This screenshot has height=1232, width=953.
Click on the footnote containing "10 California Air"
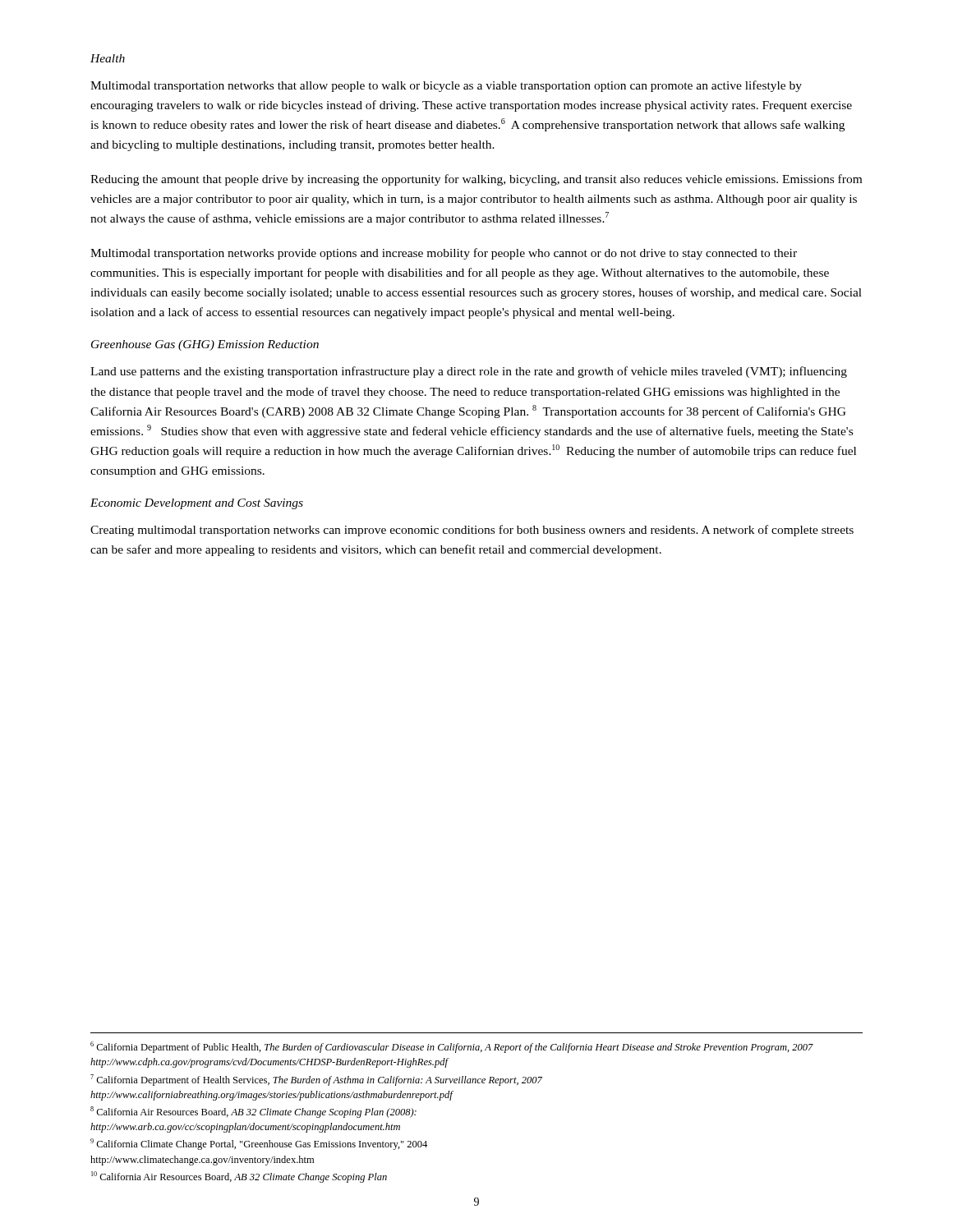click(x=239, y=1176)
